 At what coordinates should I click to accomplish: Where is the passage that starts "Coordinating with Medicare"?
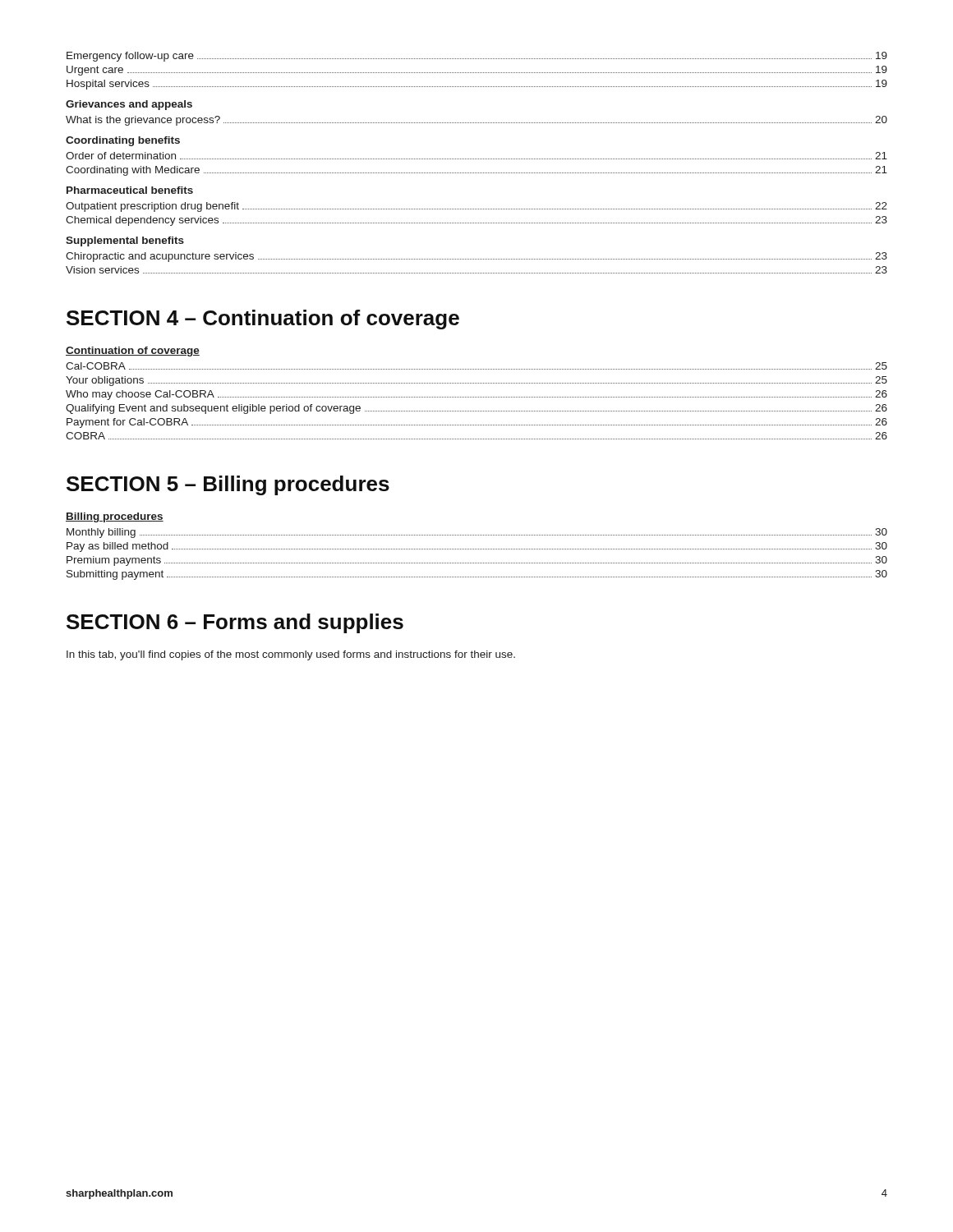tap(476, 170)
